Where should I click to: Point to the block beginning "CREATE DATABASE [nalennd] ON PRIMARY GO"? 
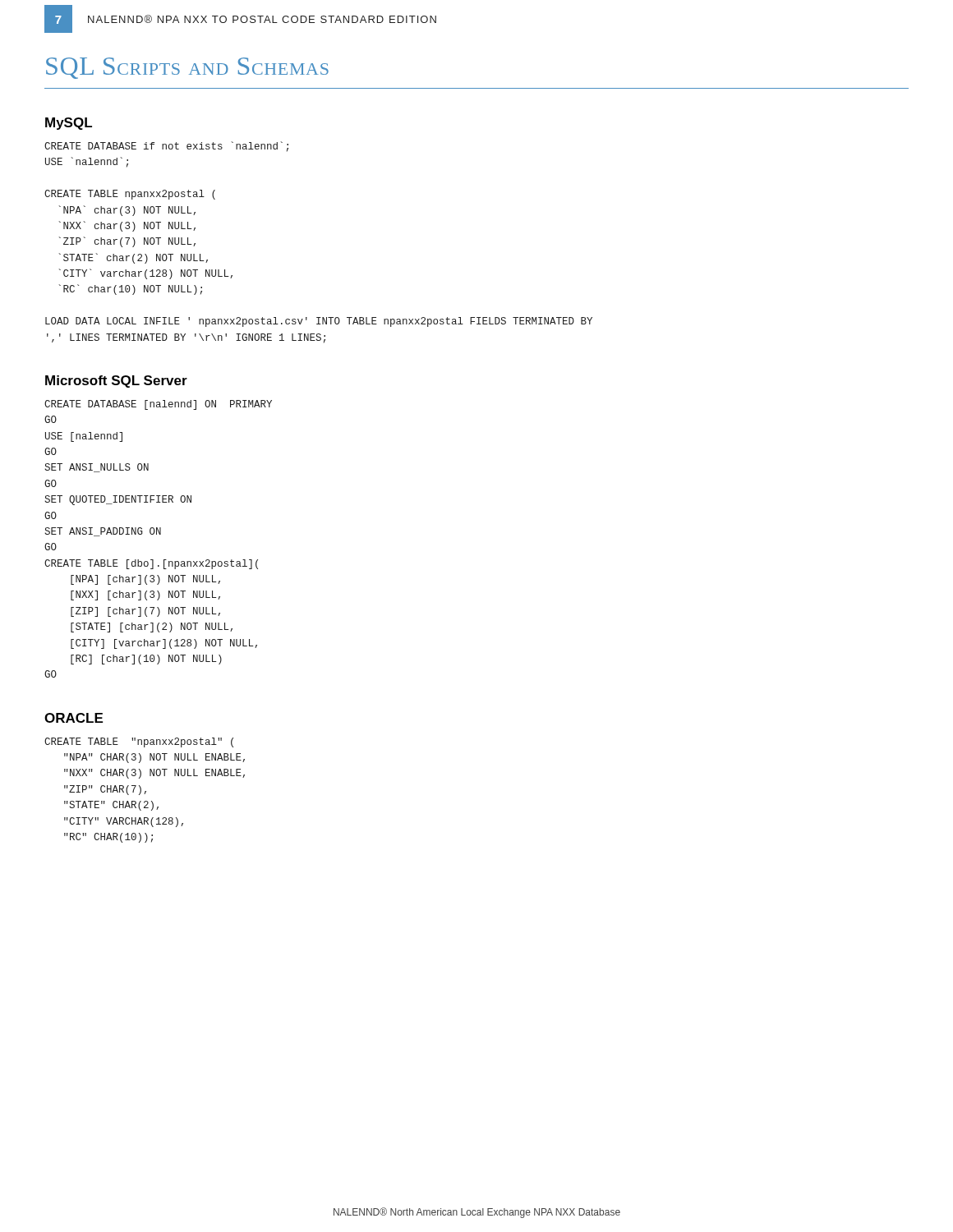(158, 405)
